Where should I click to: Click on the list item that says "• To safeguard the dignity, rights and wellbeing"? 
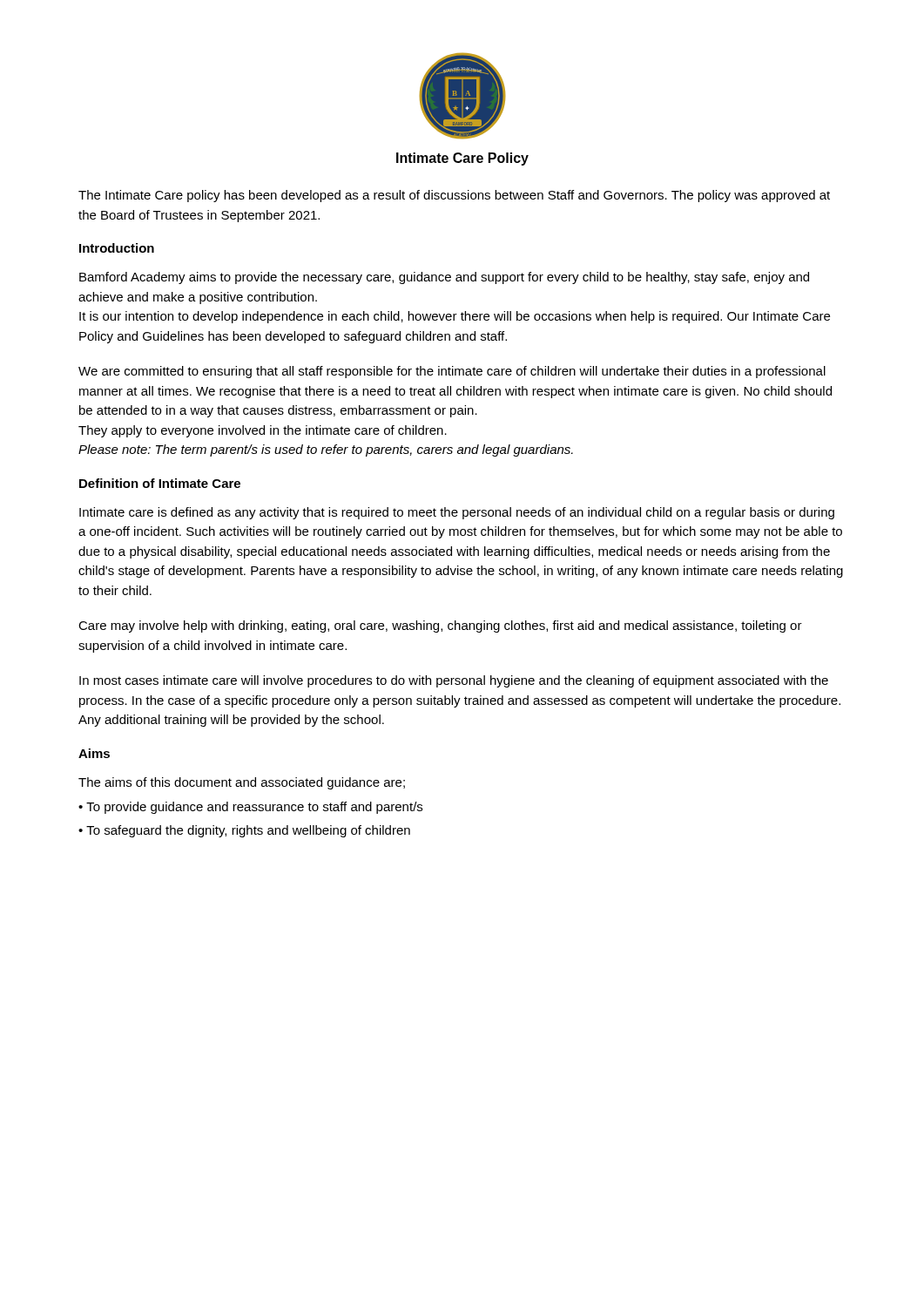tap(245, 829)
